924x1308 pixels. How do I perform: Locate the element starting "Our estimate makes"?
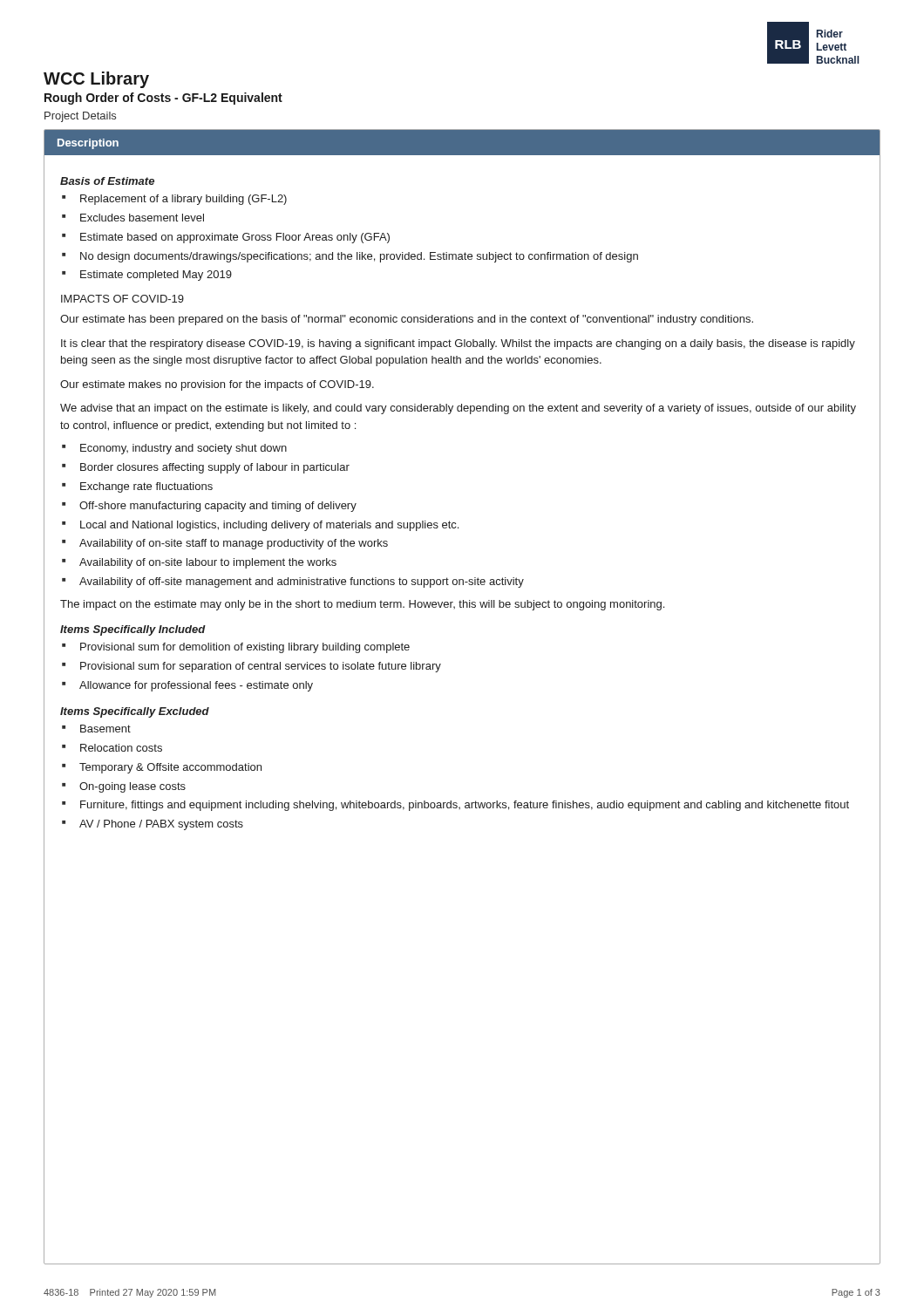pos(217,384)
